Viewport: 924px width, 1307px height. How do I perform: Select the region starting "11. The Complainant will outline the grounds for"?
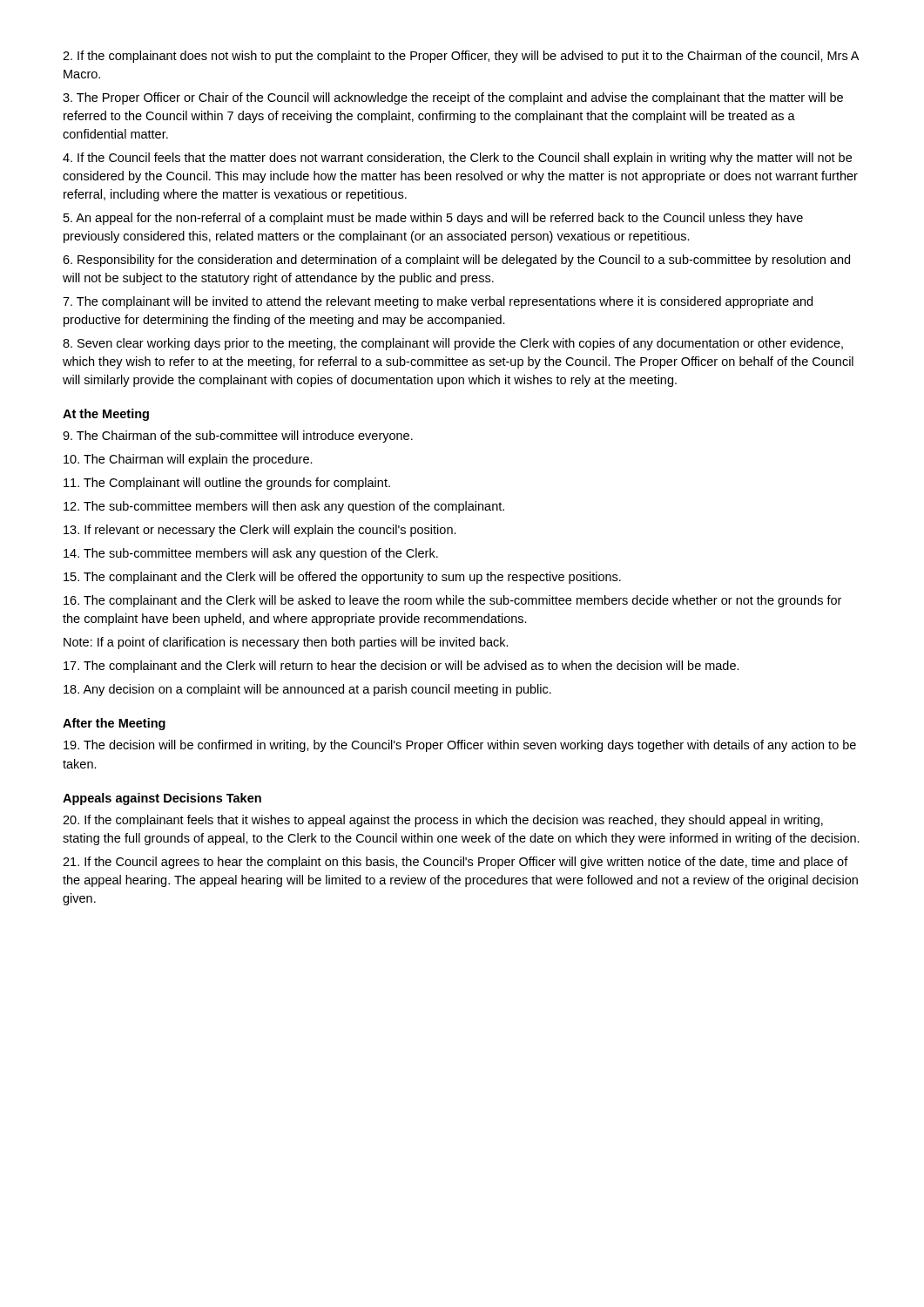coord(227,484)
